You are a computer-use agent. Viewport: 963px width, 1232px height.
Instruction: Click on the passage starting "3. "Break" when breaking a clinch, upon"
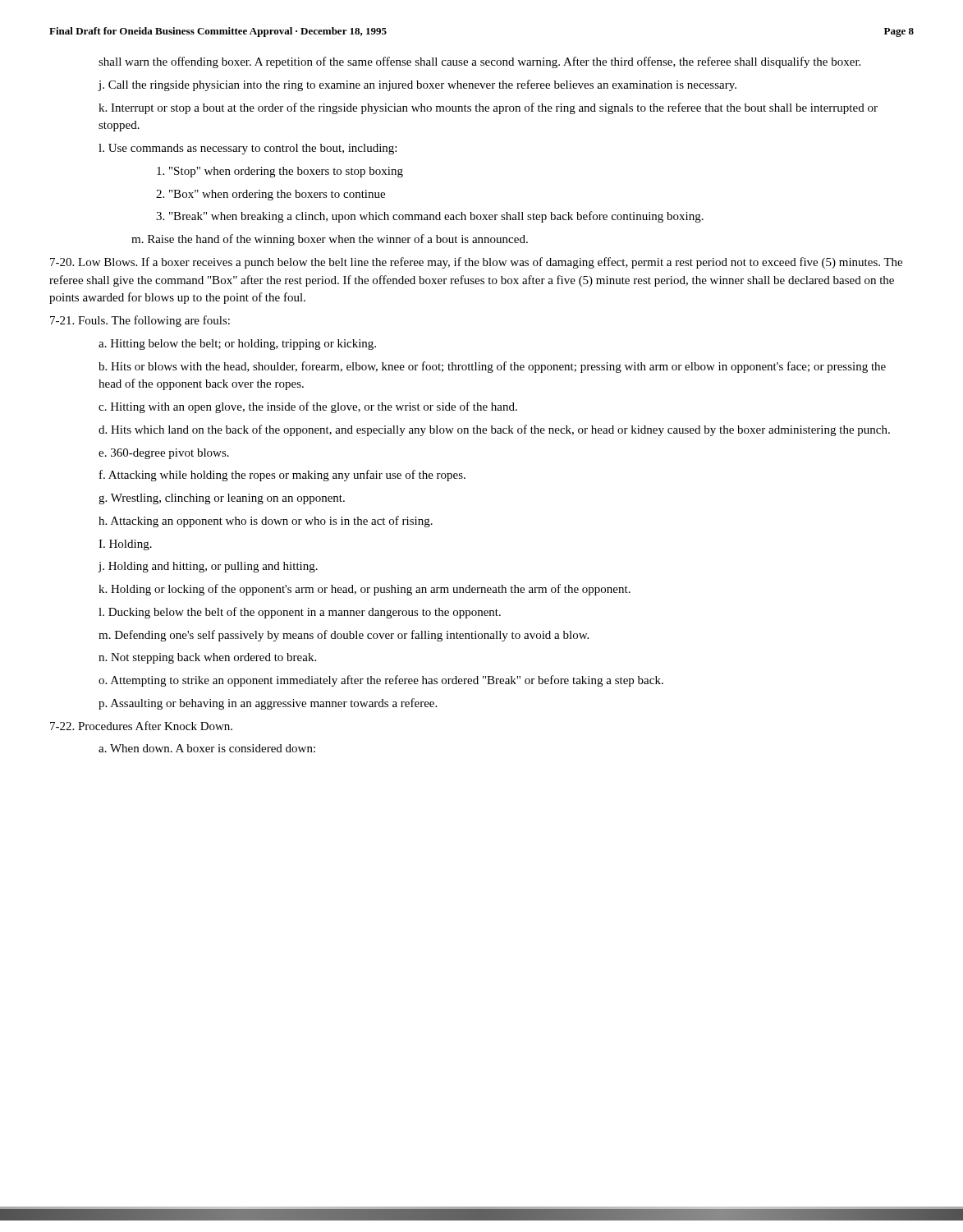click(430, 216)
